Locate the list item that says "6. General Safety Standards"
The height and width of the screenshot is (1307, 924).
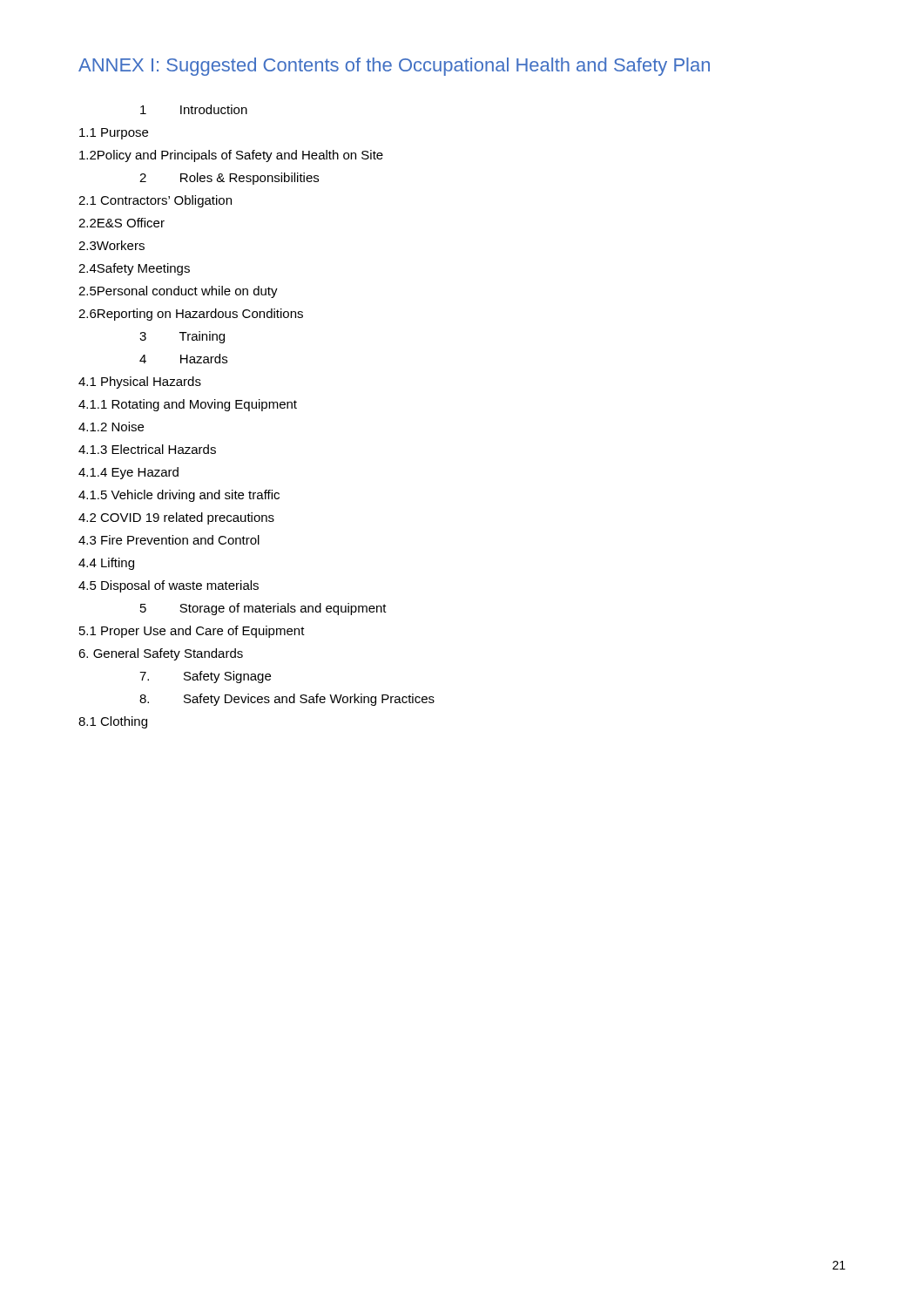pos(161,653)
